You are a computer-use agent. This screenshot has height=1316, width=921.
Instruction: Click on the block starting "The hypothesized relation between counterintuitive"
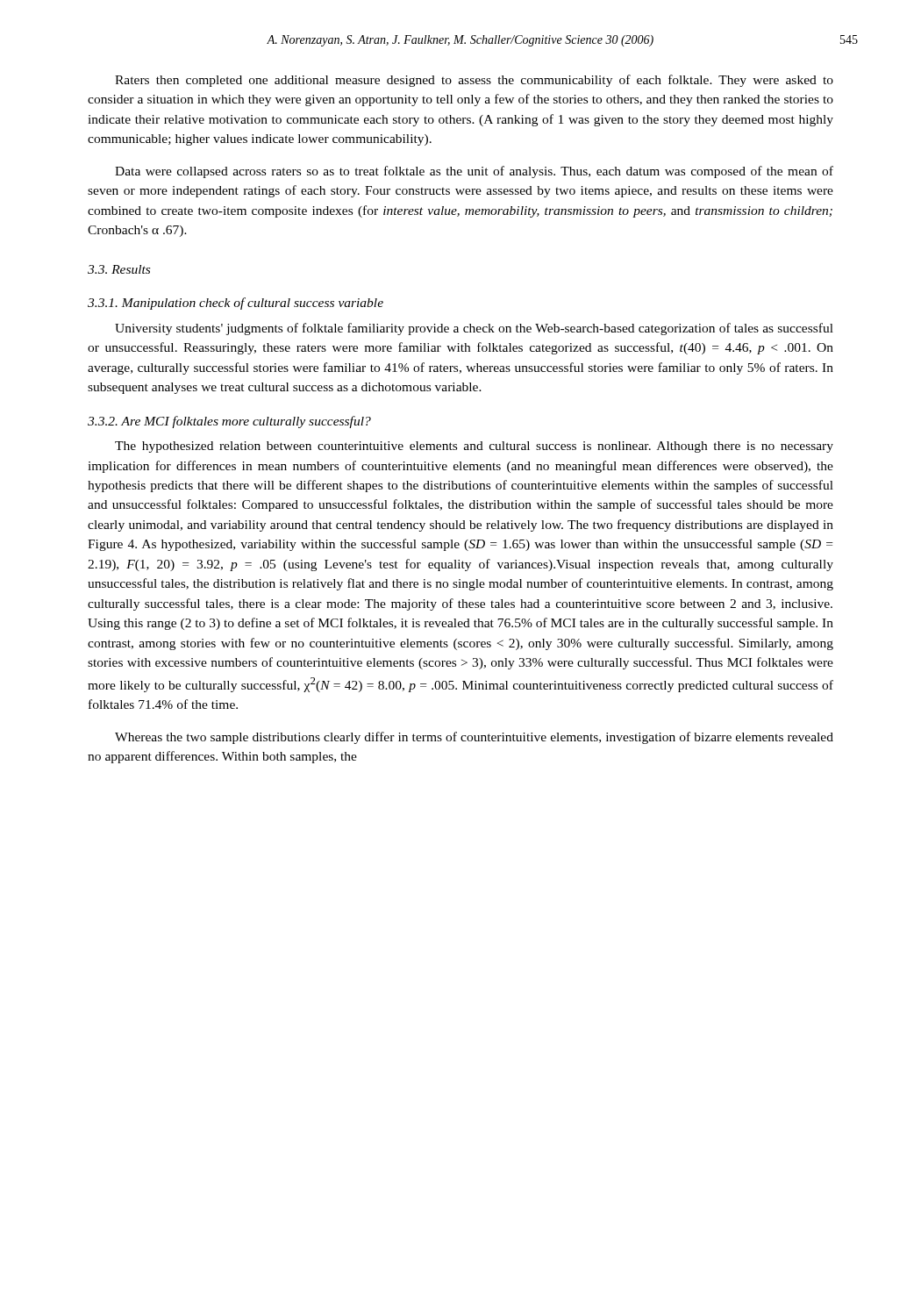[x=460, y=575]
